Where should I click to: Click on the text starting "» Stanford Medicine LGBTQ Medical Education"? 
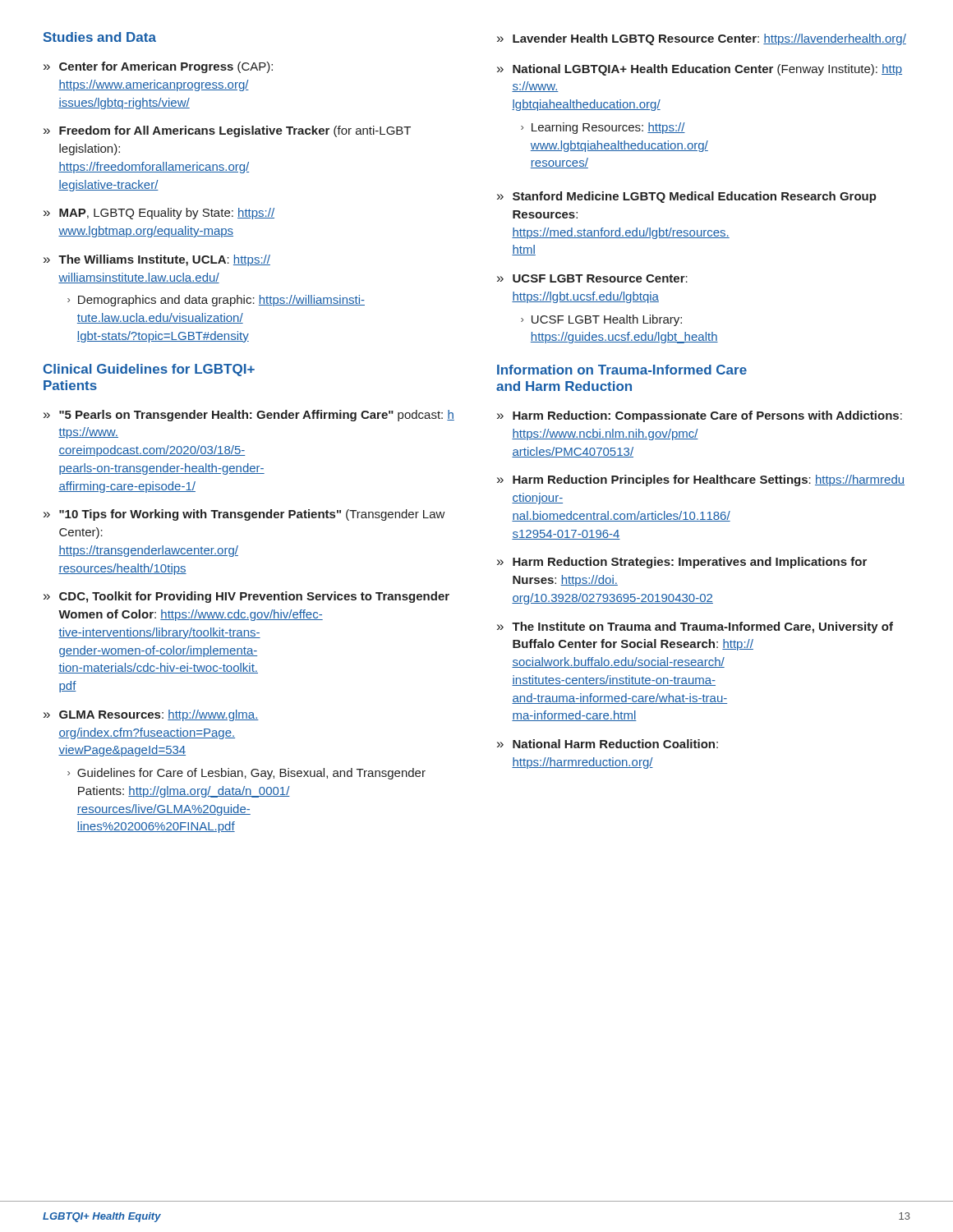pos(703,223)
